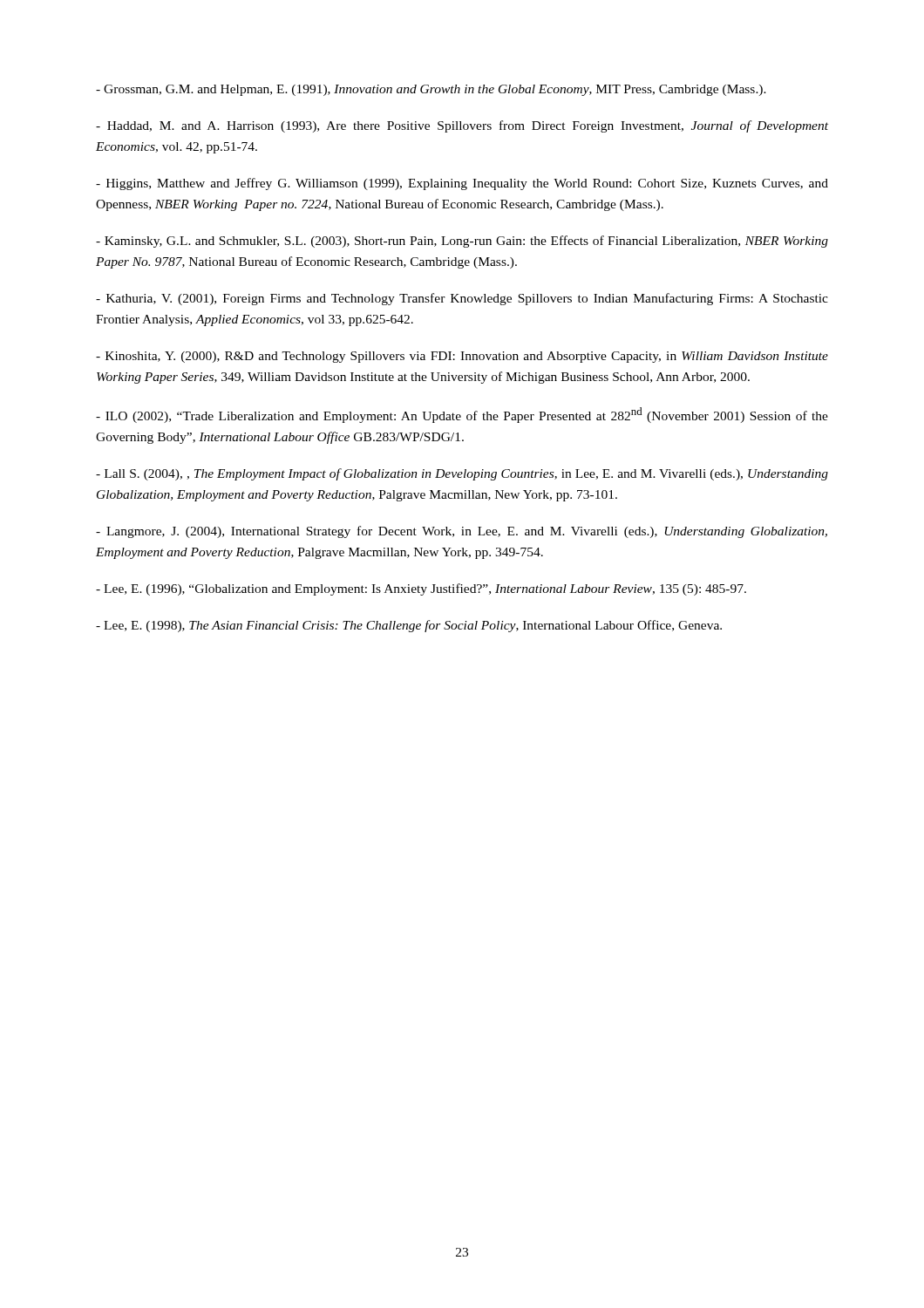Point to the region starting "Kinoshita, Y. (2000), R&D and Technology Spillovers via"

click(462, 366)
